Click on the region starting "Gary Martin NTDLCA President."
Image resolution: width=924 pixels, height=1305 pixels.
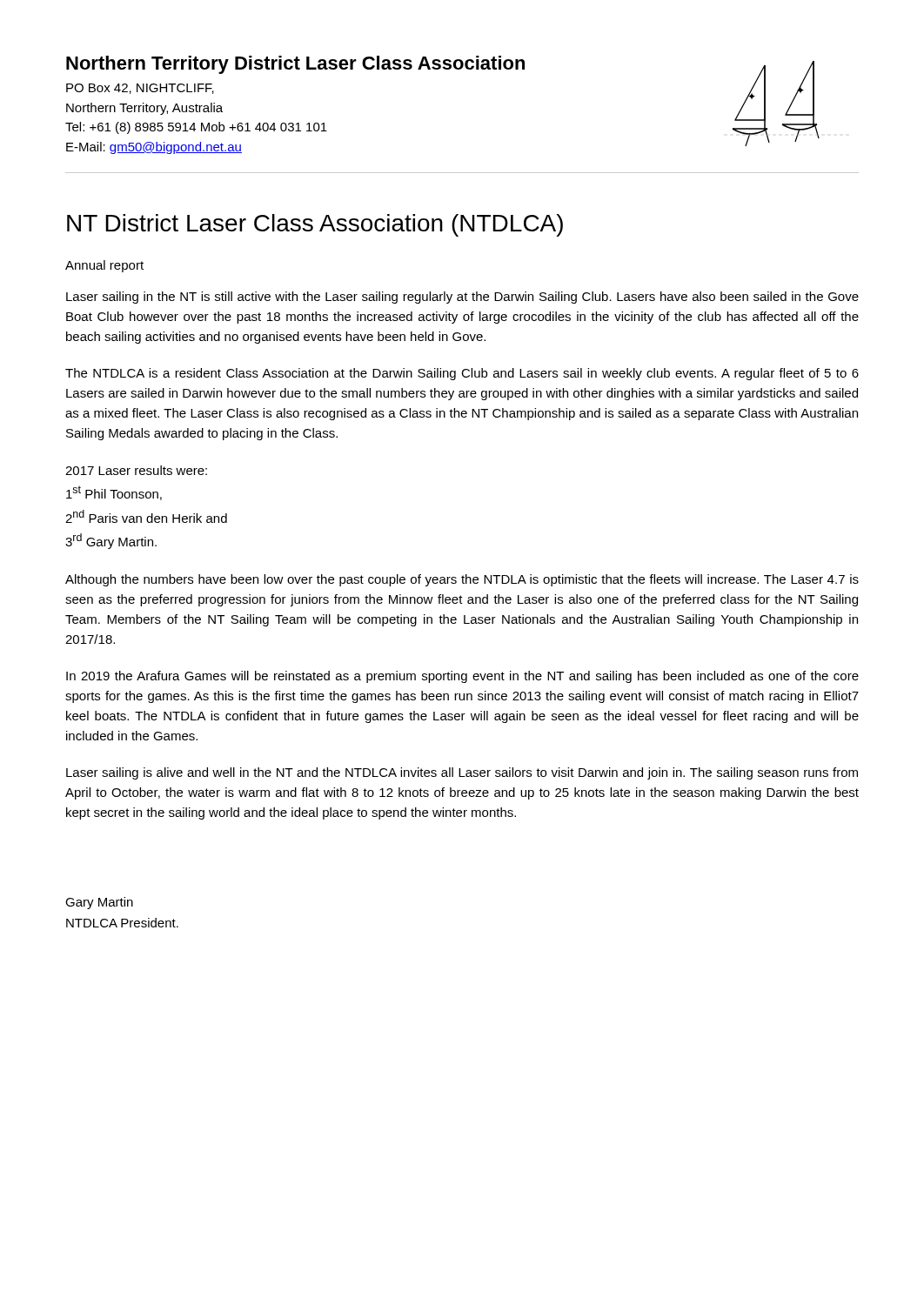(122, 912)
